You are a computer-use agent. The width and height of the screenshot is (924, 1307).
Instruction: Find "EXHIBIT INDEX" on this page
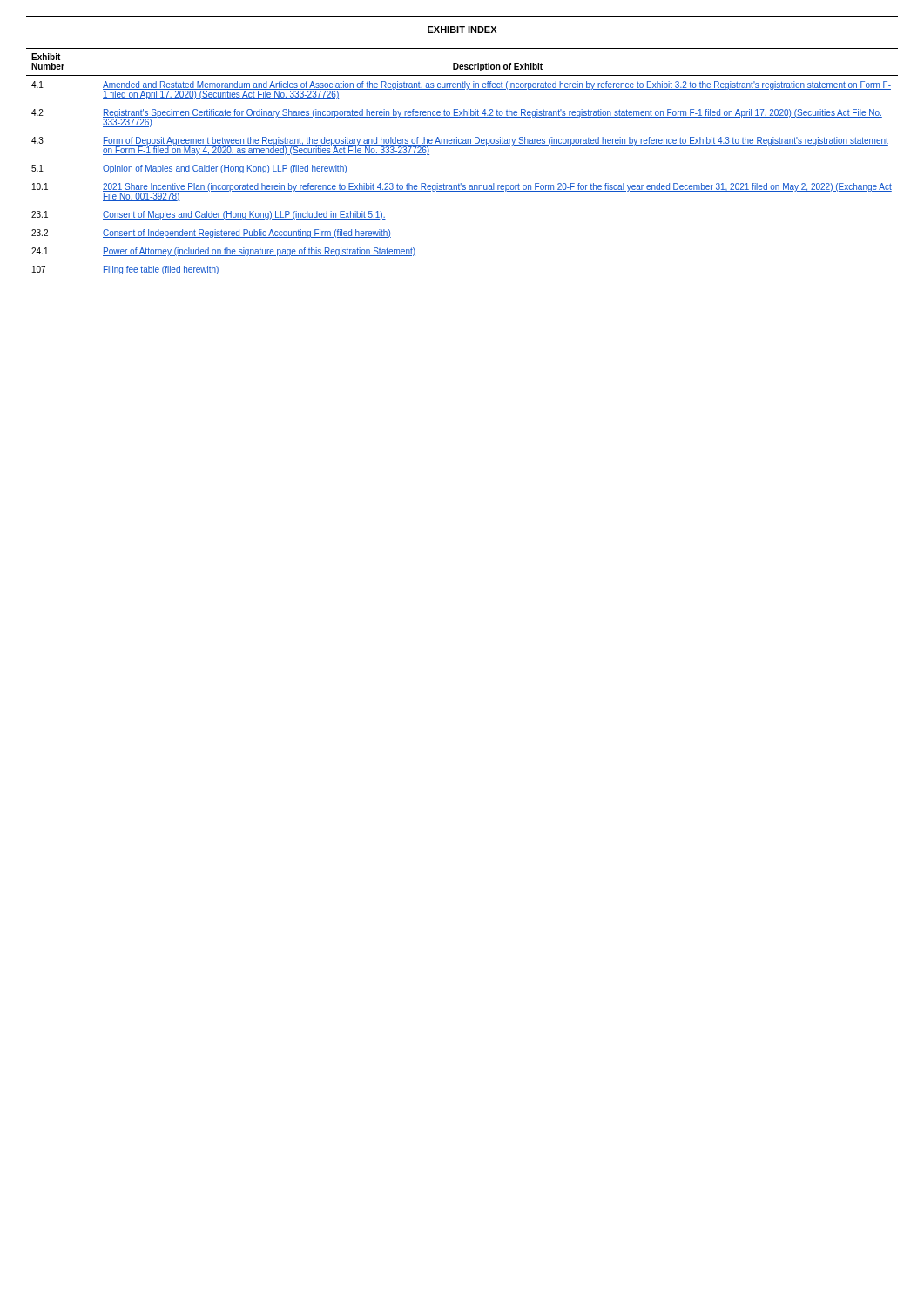(x=462, y=30)
